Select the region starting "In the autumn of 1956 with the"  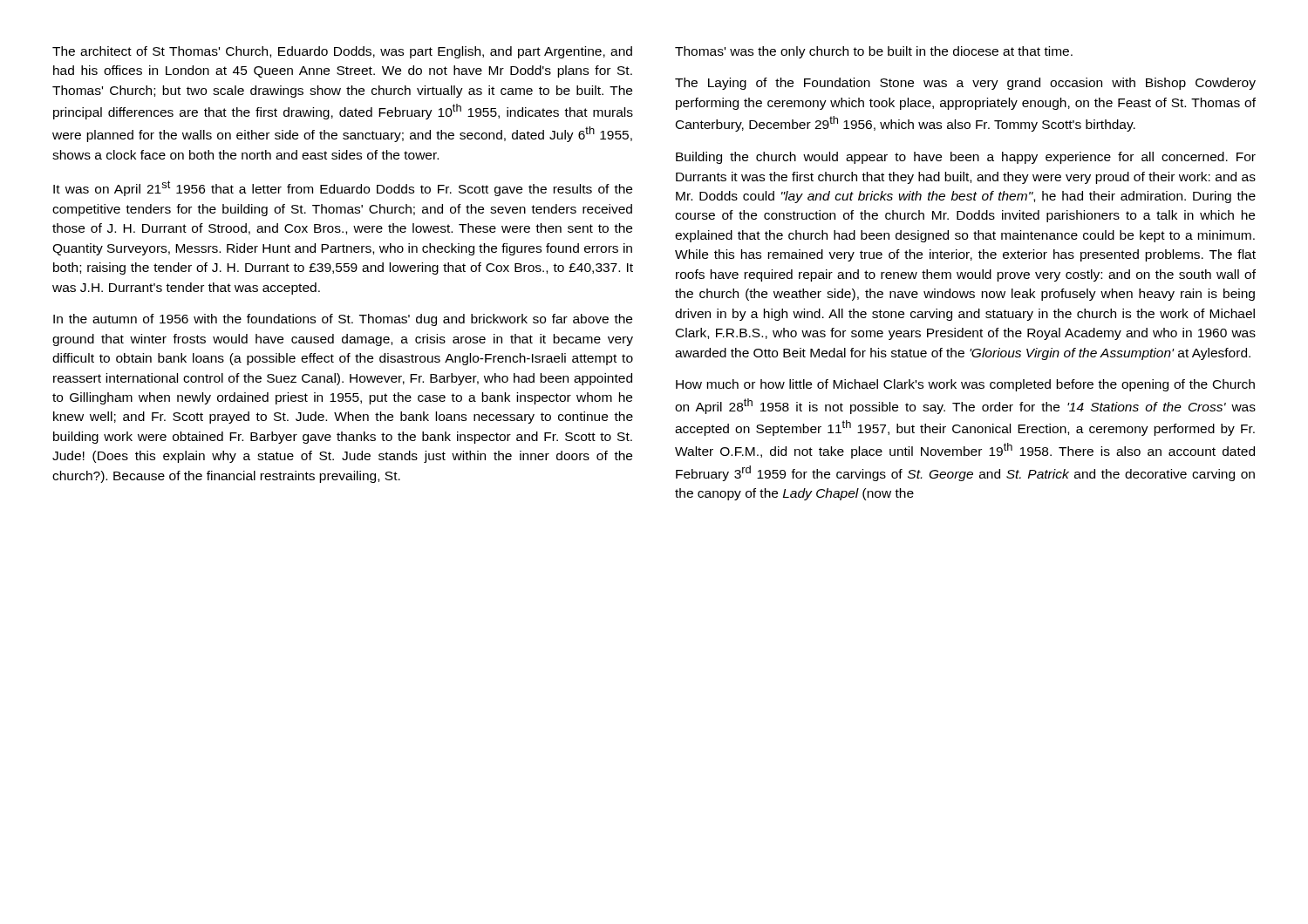pyautogui.click(x=343, y=398)
